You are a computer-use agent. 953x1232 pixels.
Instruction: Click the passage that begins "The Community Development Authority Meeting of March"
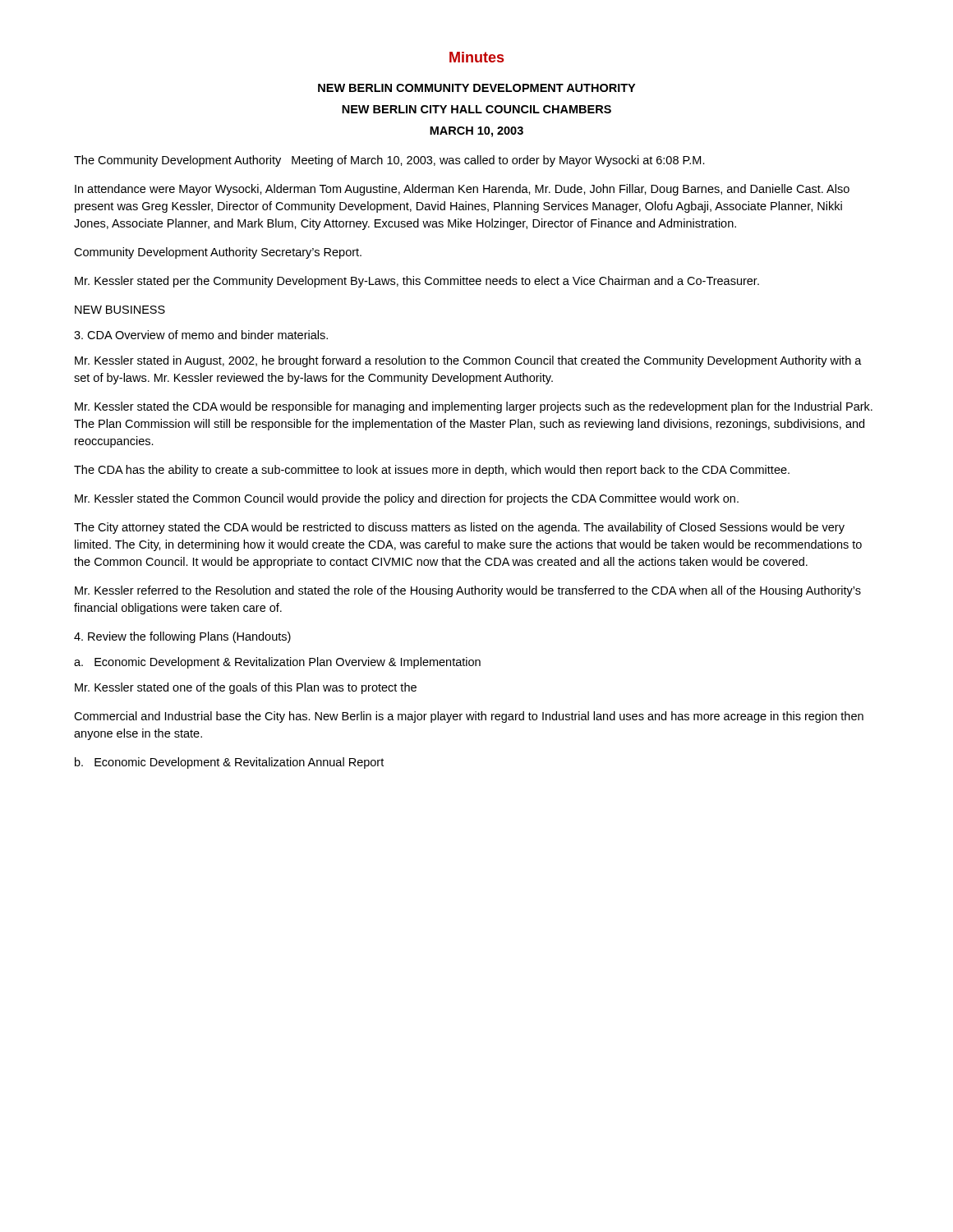point(390,160)
